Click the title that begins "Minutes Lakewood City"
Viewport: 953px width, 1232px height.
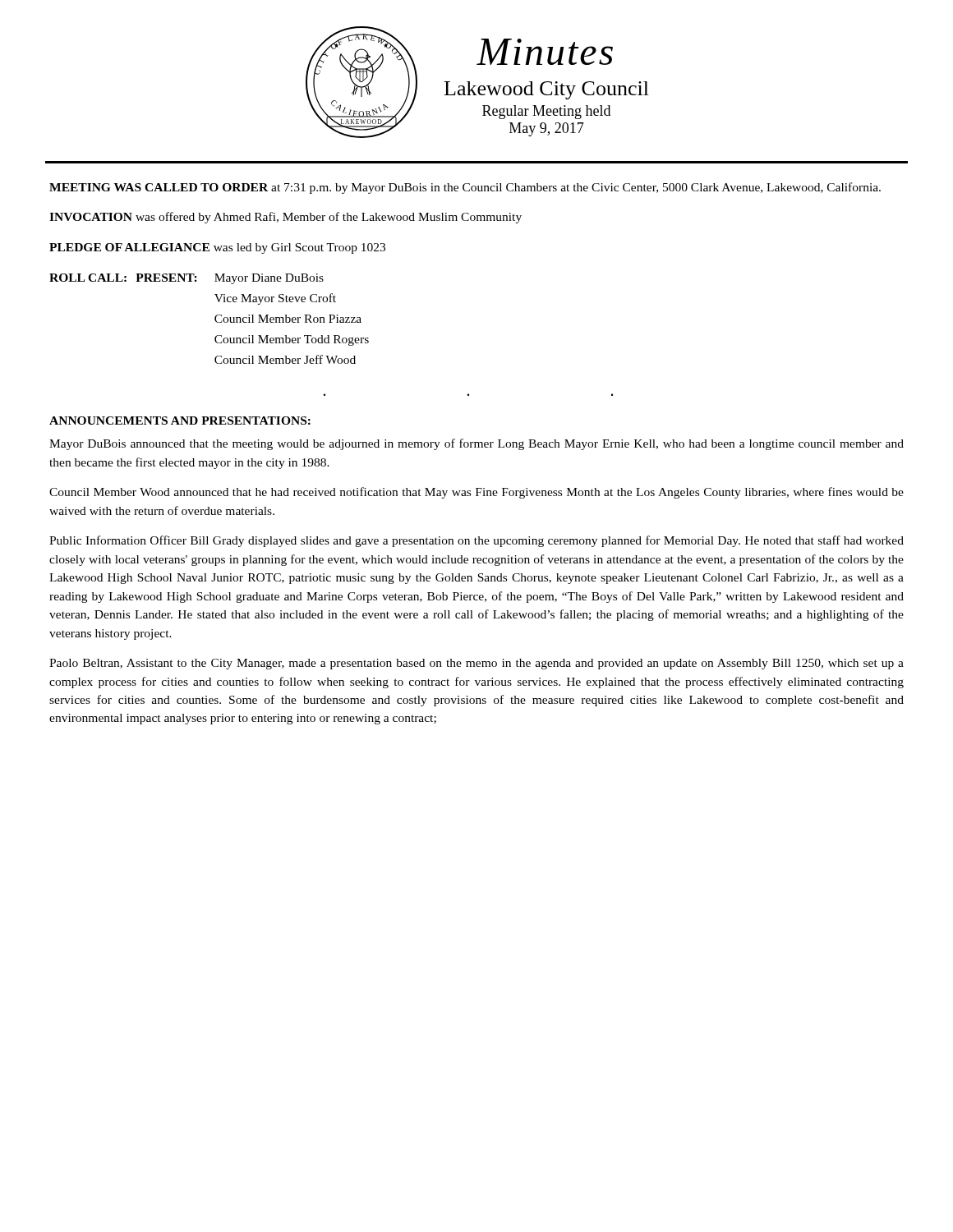[546, 84]
